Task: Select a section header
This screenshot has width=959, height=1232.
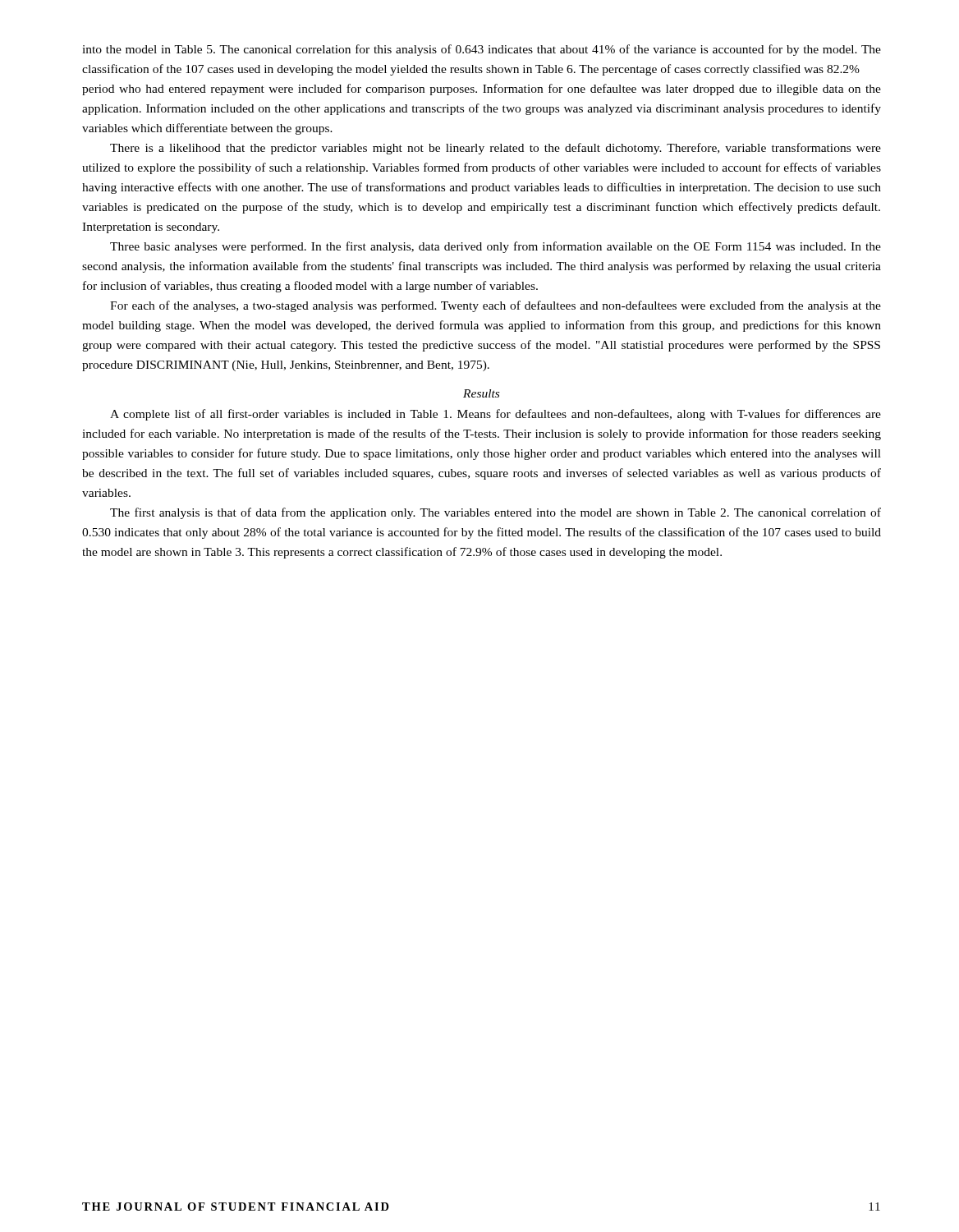Action: click(482, 393)
